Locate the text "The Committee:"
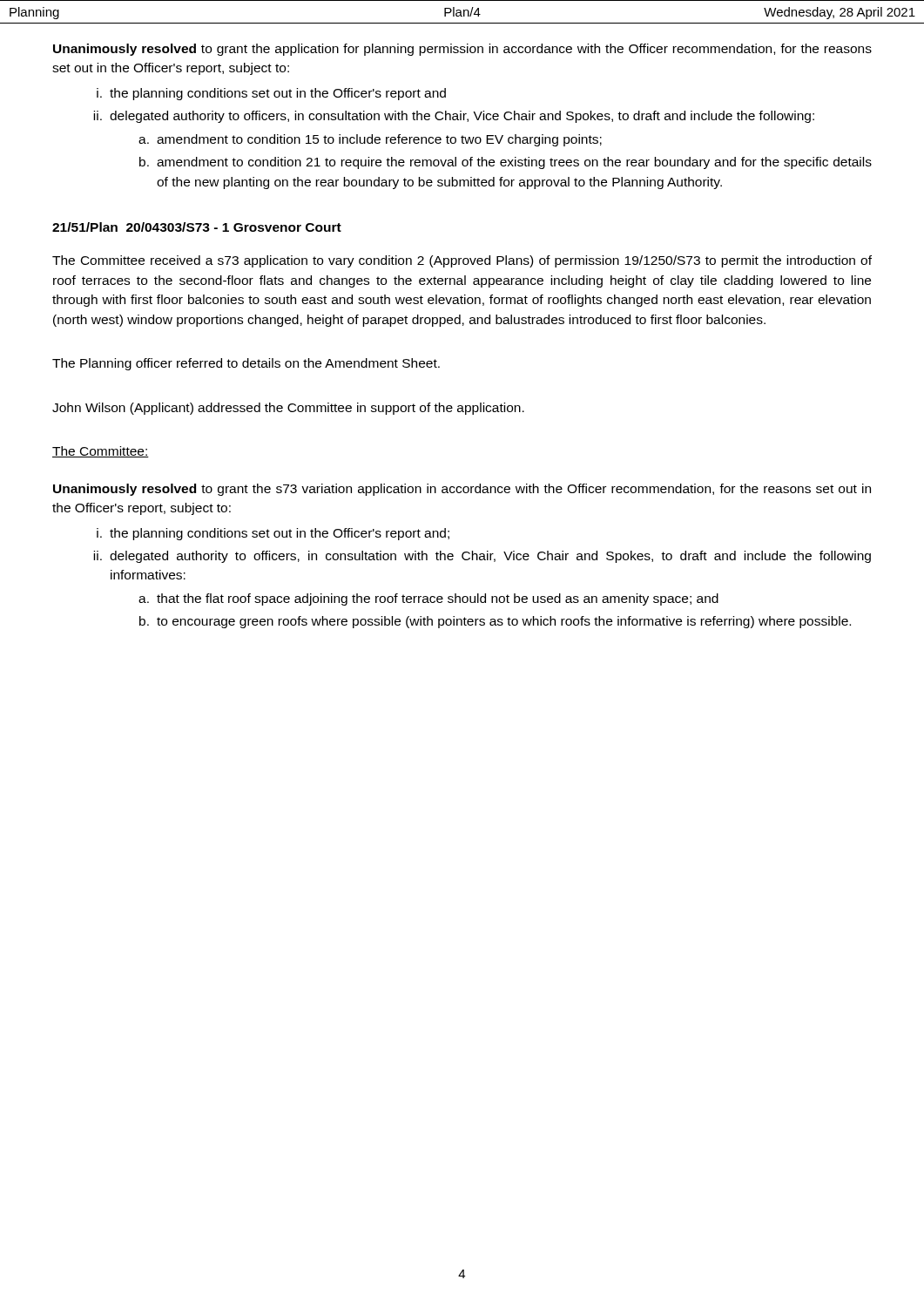The height and width of the screenshot is (1307, 924). coord(100,451)
